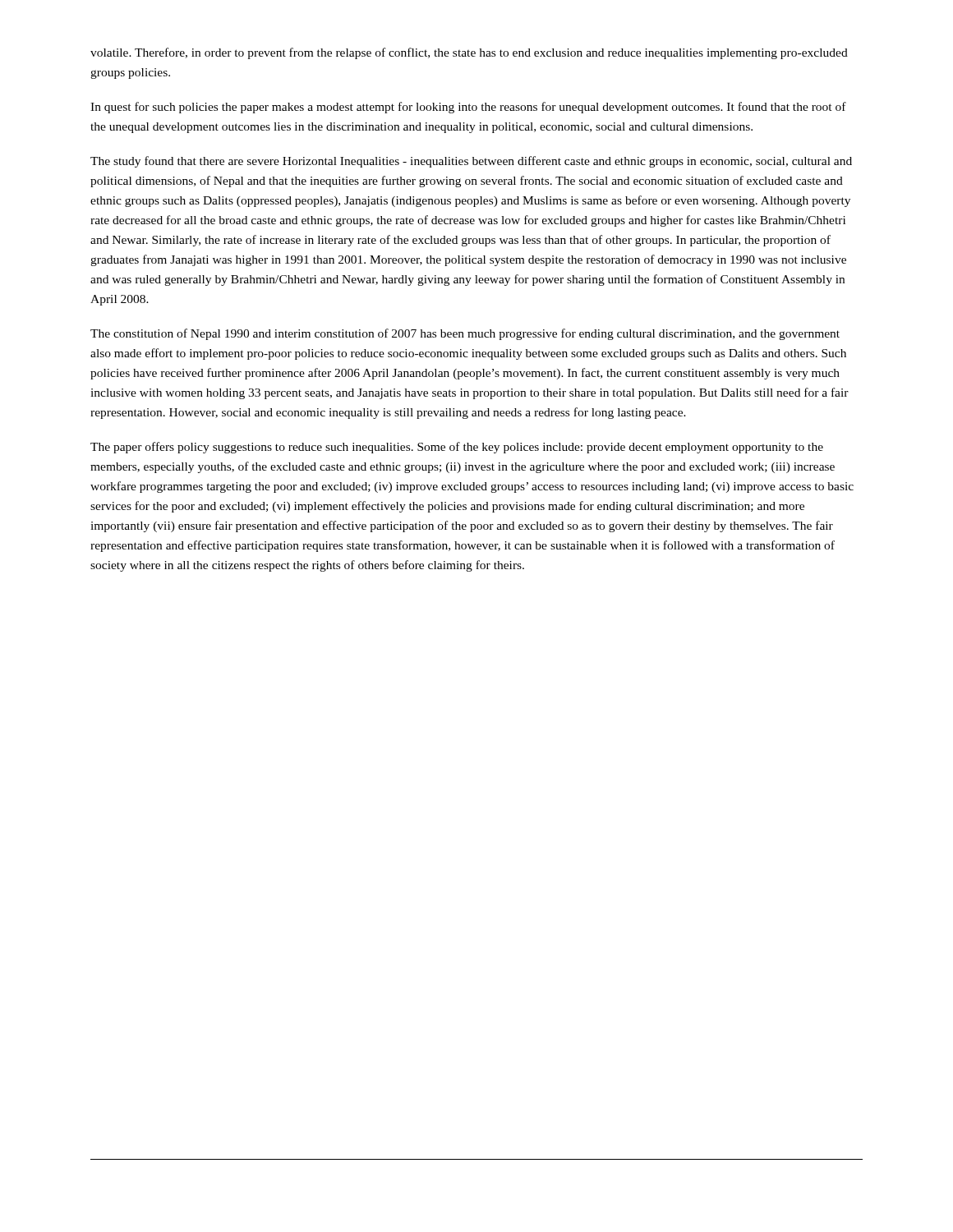The image size is (953, 1232).
Task: Select the text block containing "The paper offers"
Action: tap(472, 506)
